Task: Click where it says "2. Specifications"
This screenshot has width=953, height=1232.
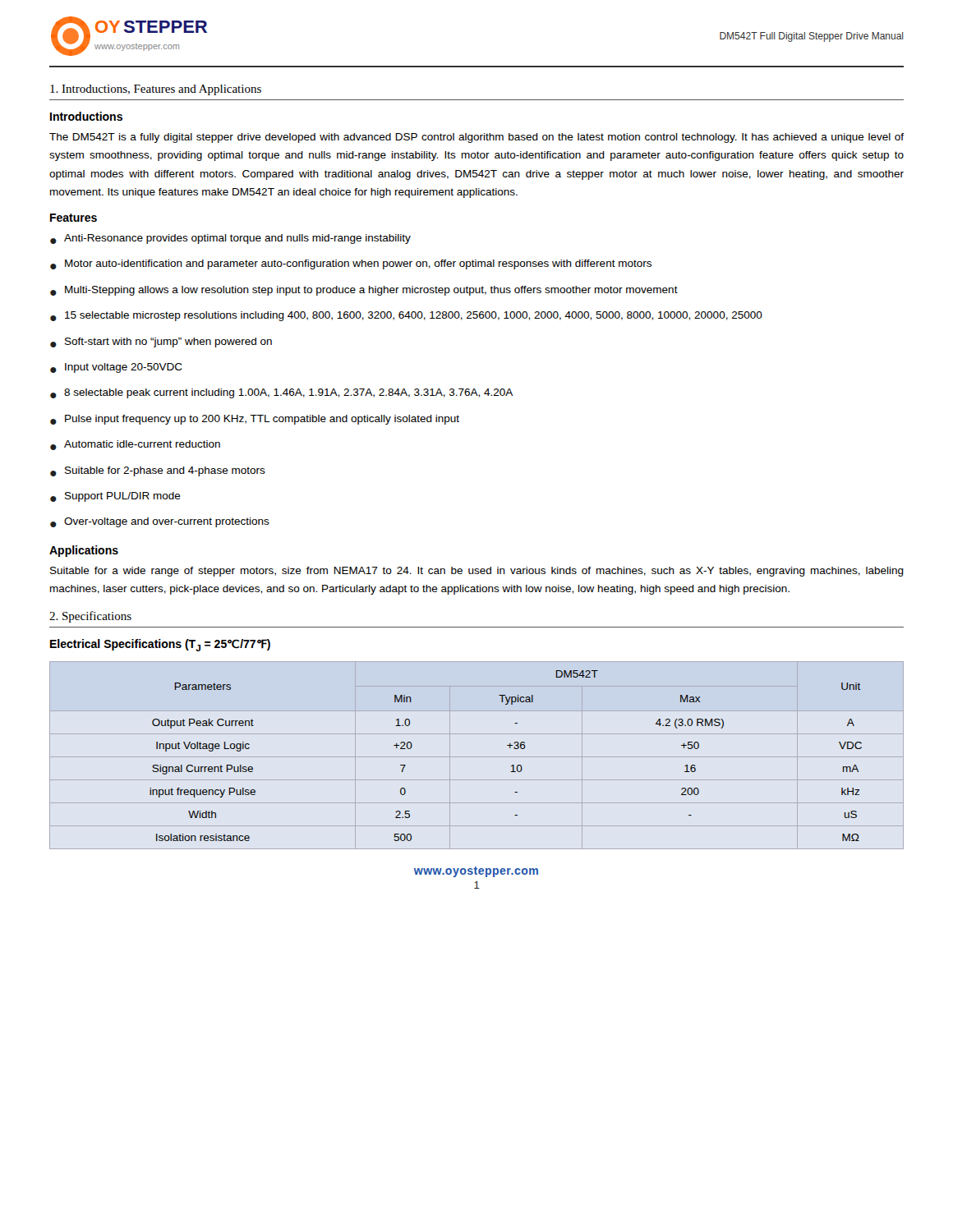Action: [x=90, y=616]
